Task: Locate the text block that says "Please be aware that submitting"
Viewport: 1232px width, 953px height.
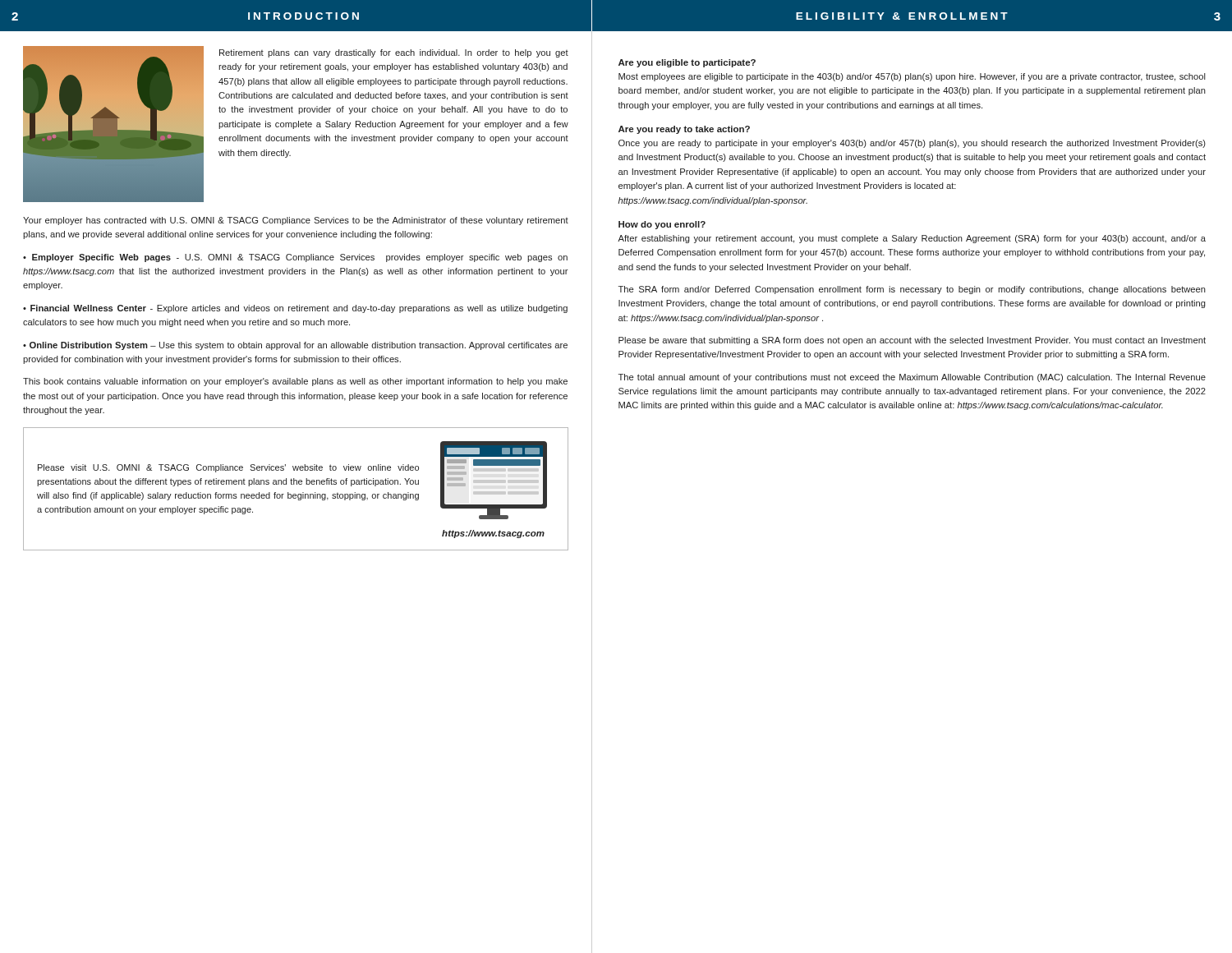Action: point(912,347)
